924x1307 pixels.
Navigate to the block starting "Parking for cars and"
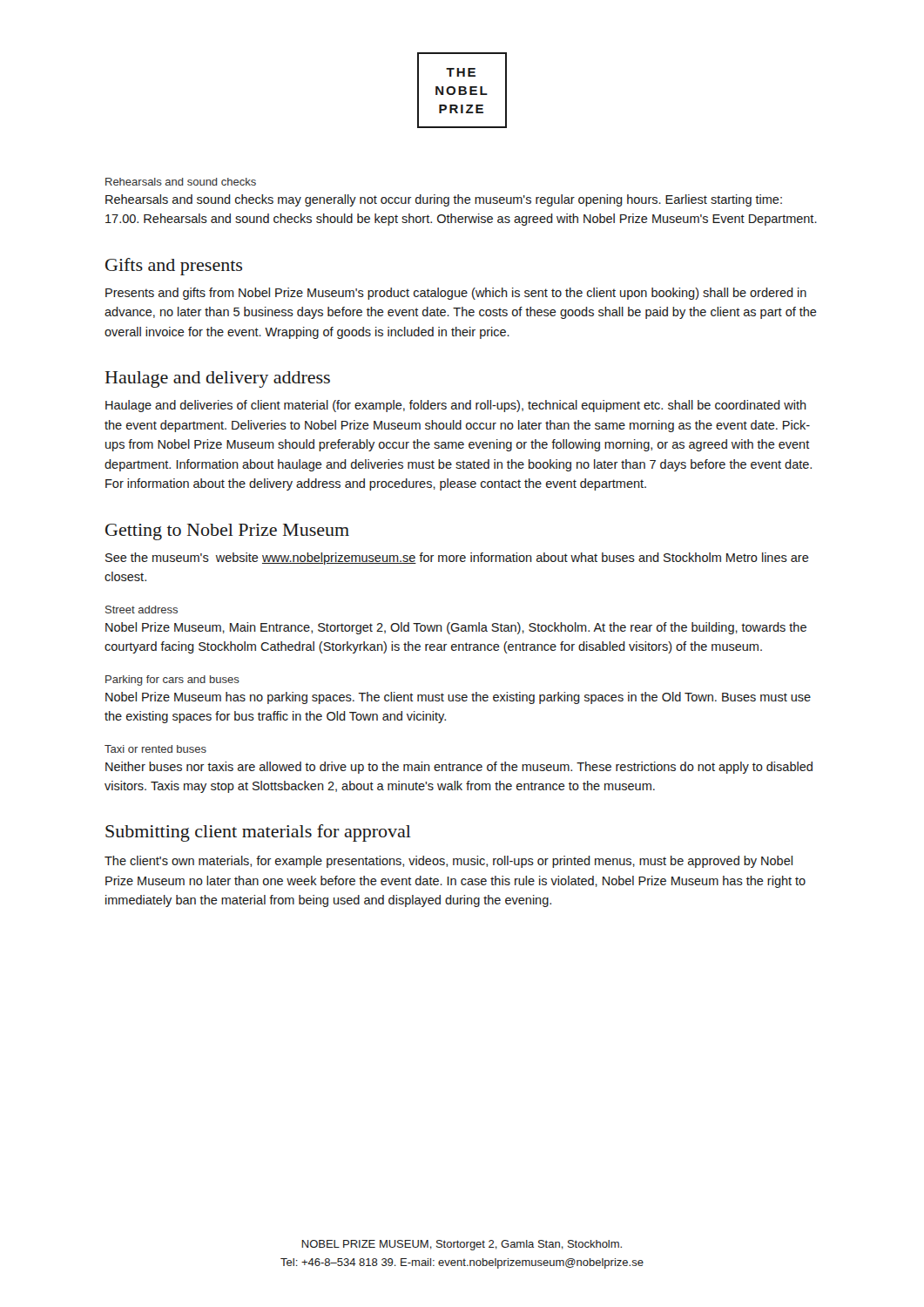pos(172,679)
